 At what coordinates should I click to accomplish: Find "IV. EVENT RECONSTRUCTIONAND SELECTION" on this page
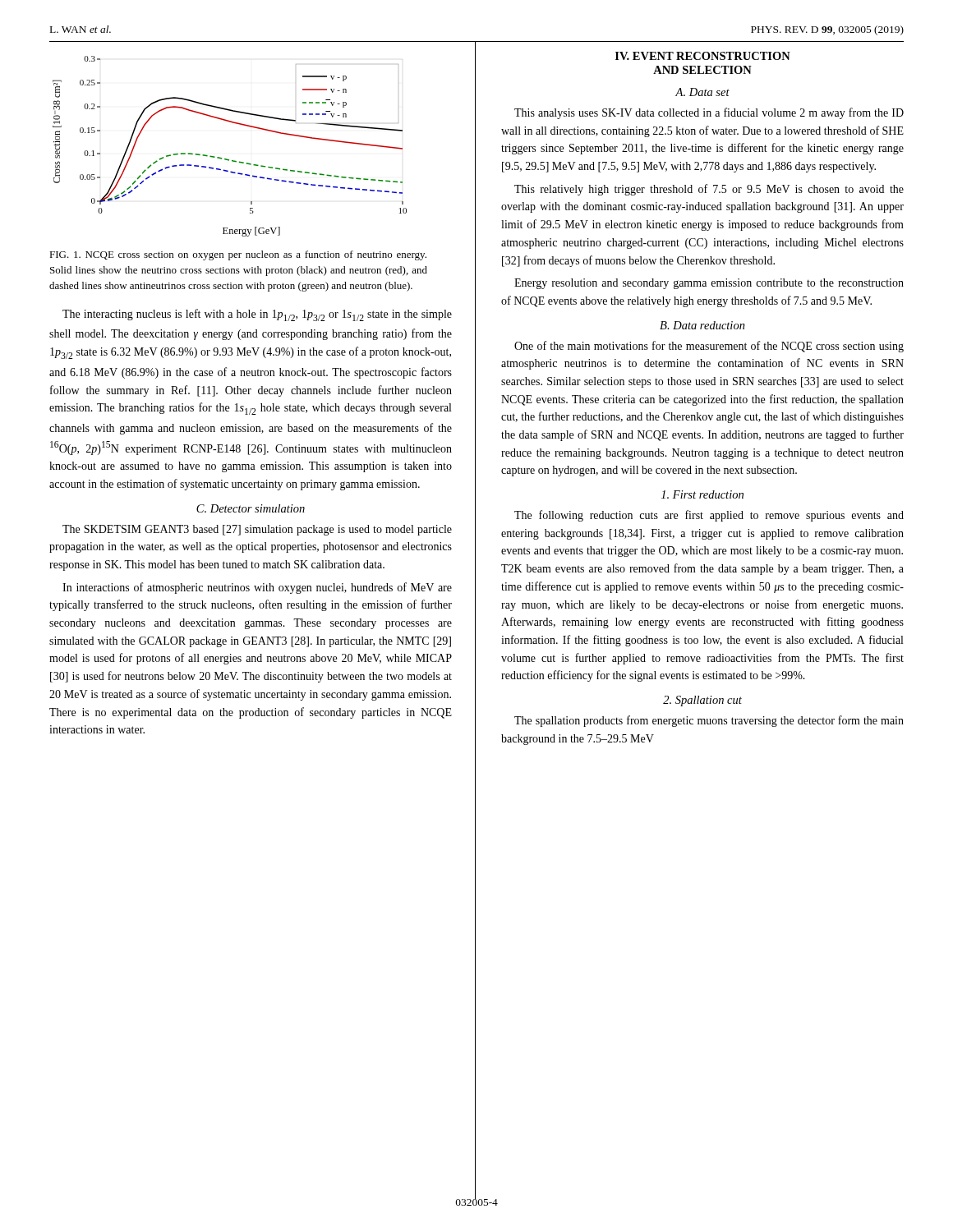click(702, 63)
